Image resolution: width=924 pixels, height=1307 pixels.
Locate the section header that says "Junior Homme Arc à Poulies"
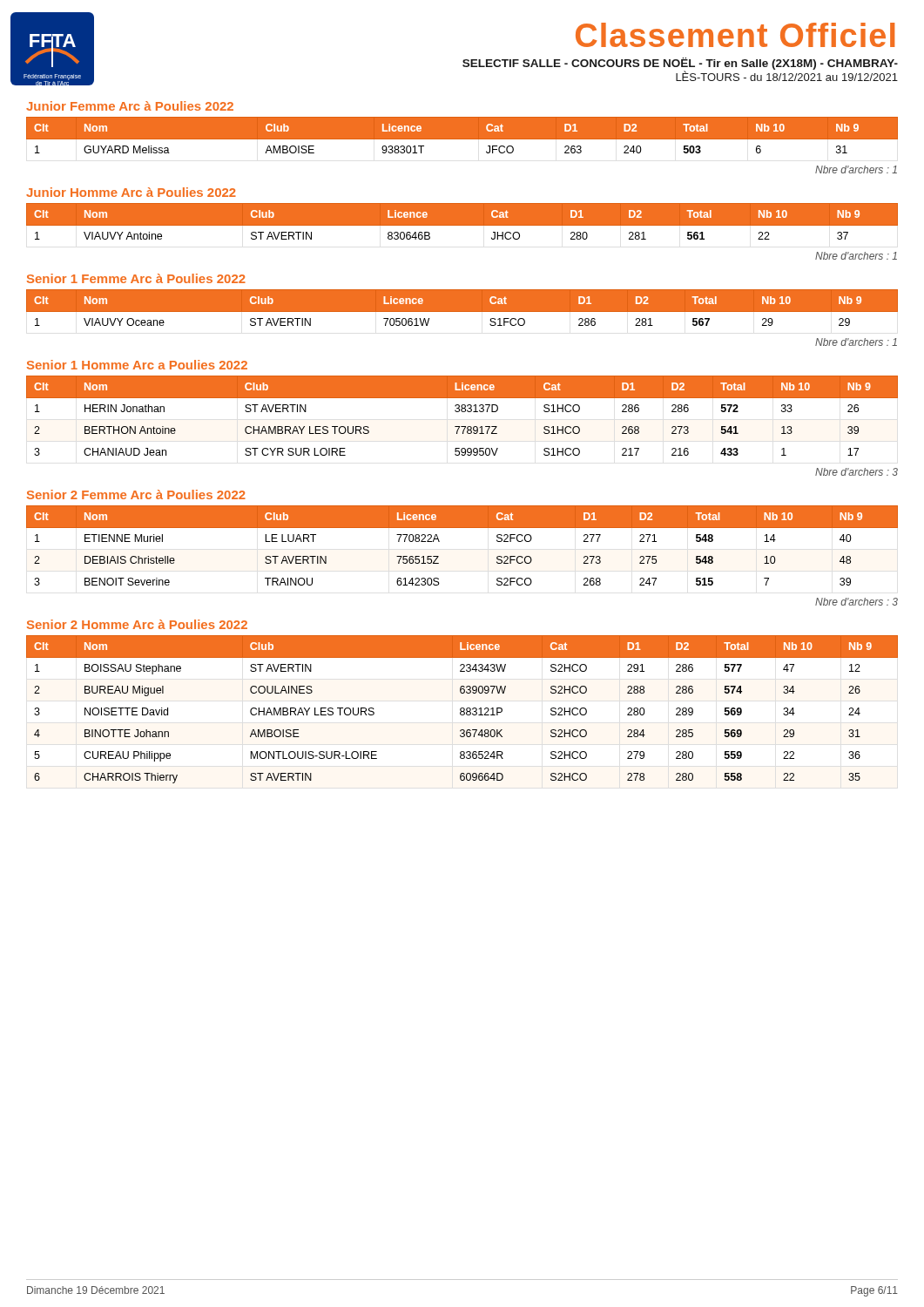click(x=131, y=192)
